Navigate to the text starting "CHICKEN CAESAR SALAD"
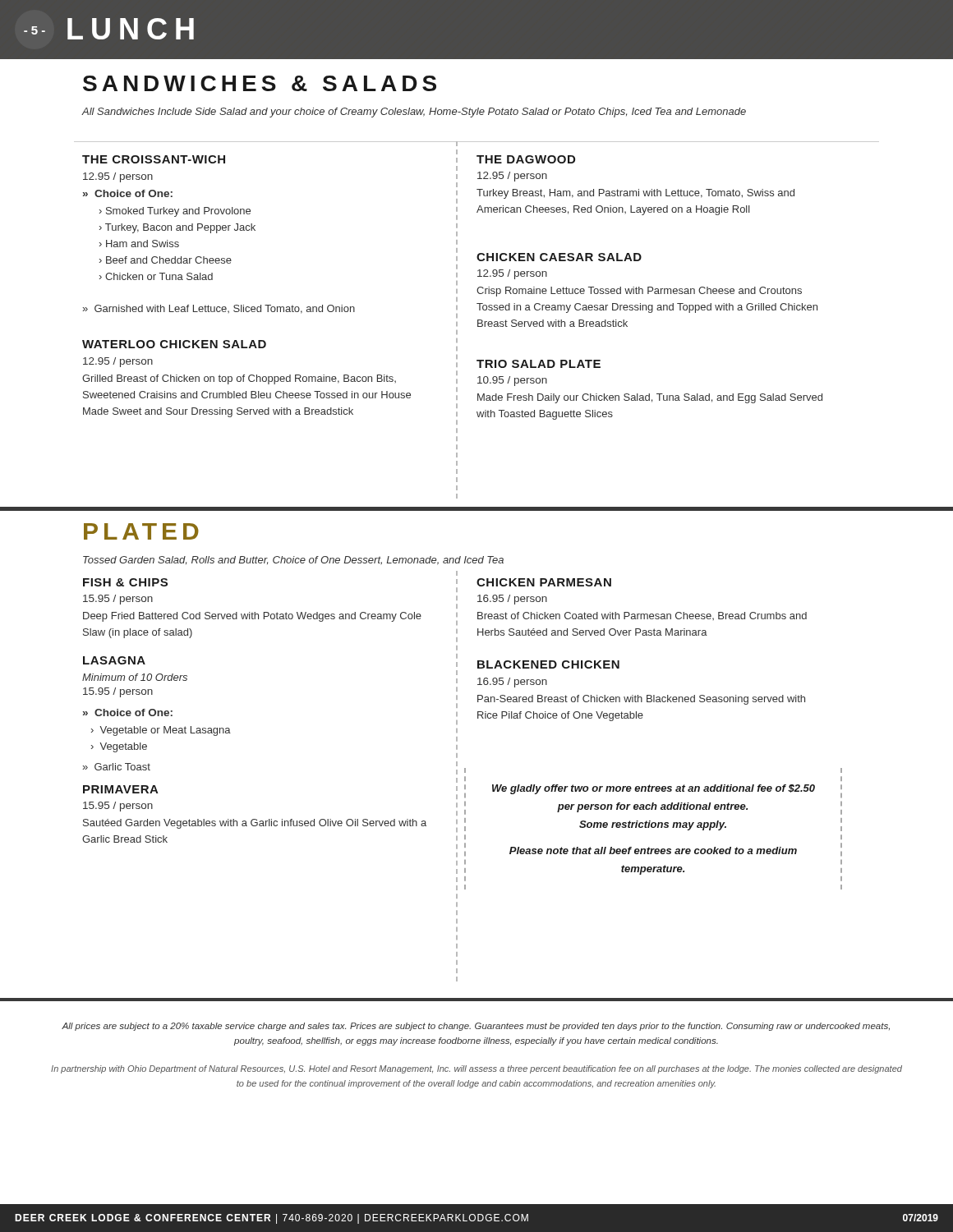The image size is (953, 1232). tap(559, 257)
